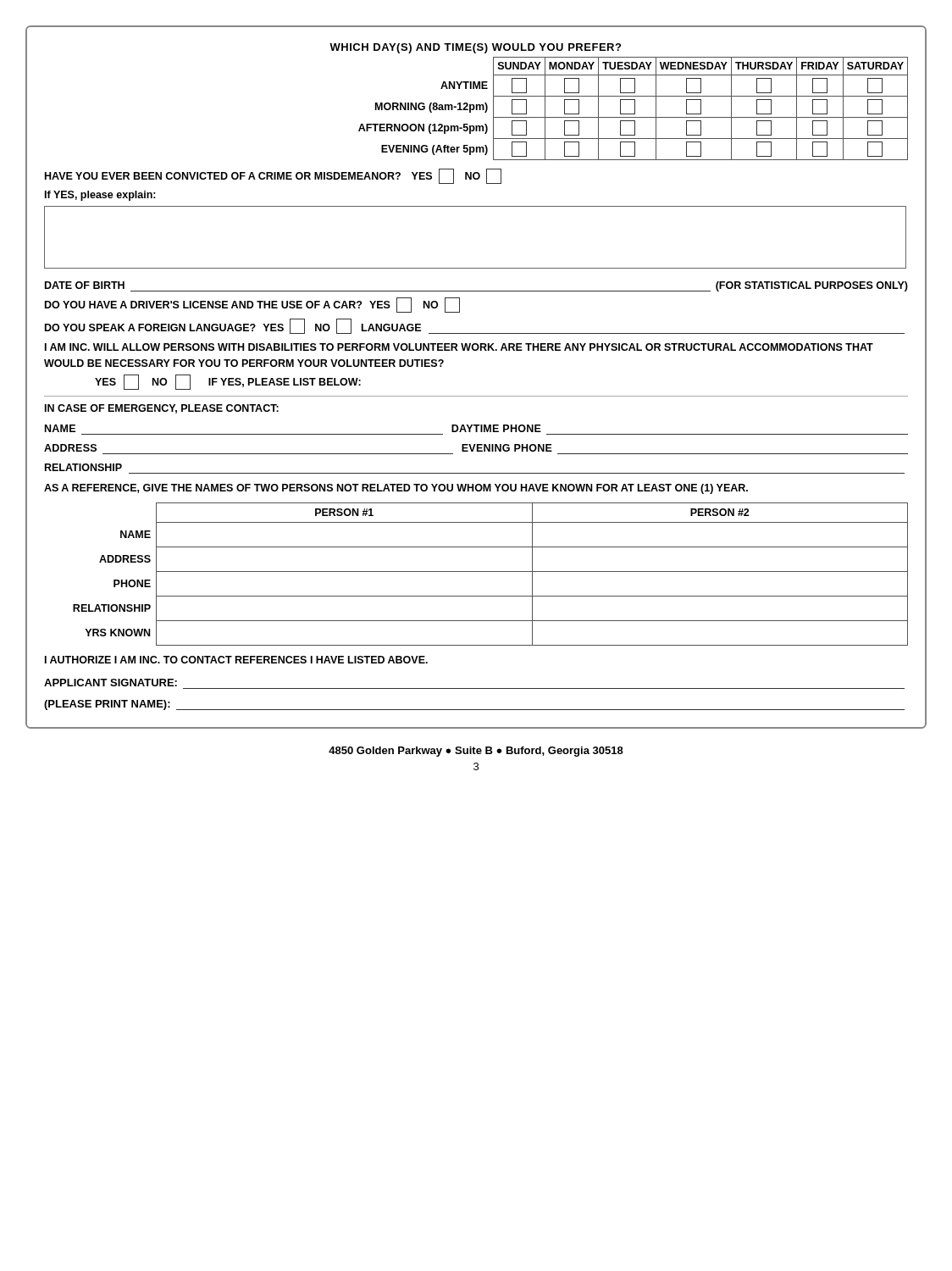Find the text block with the text "AS A REFERENCE,"
952x1271 pixels.
coord(396,488)
